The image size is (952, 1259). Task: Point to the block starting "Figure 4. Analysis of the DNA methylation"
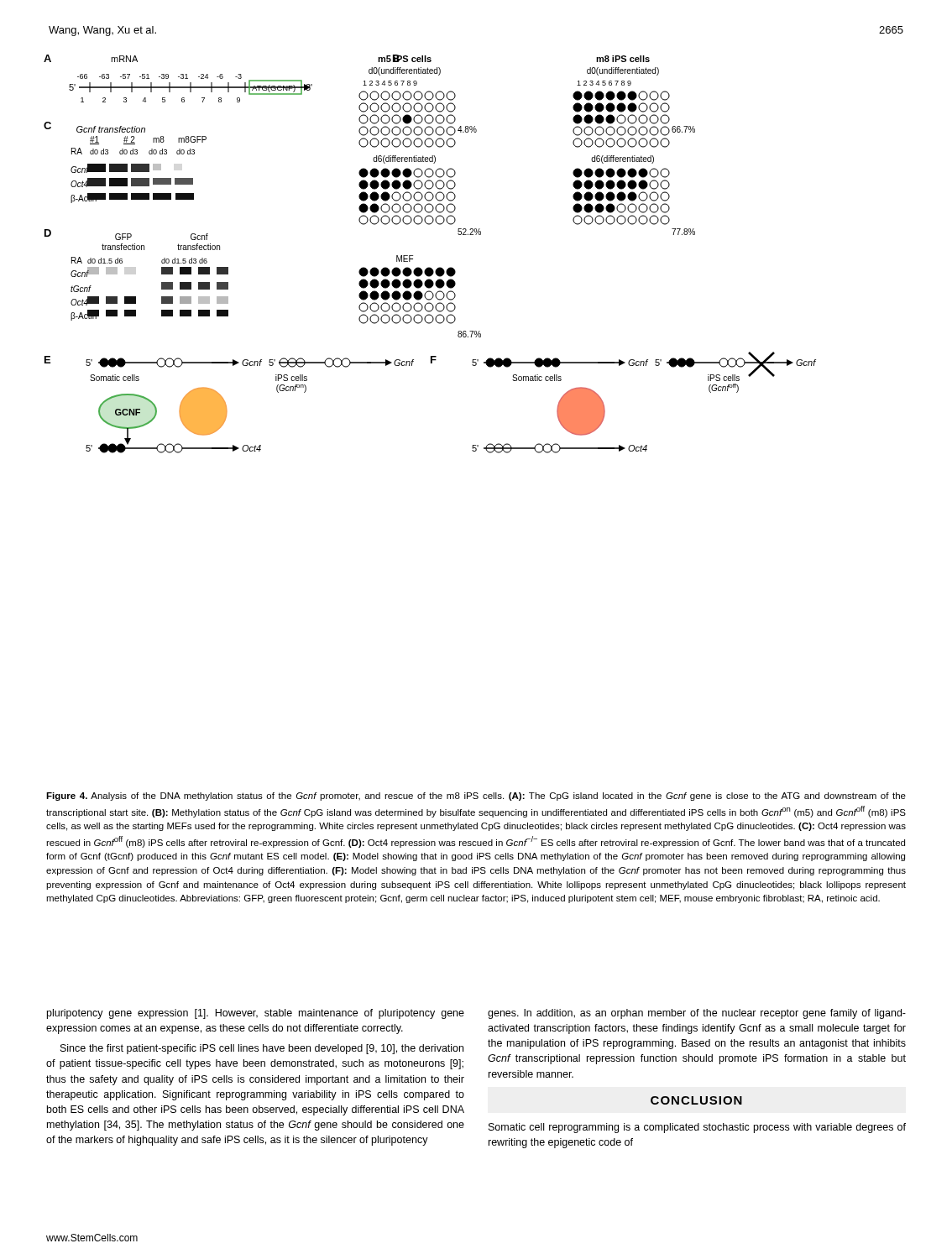point(476,847)
